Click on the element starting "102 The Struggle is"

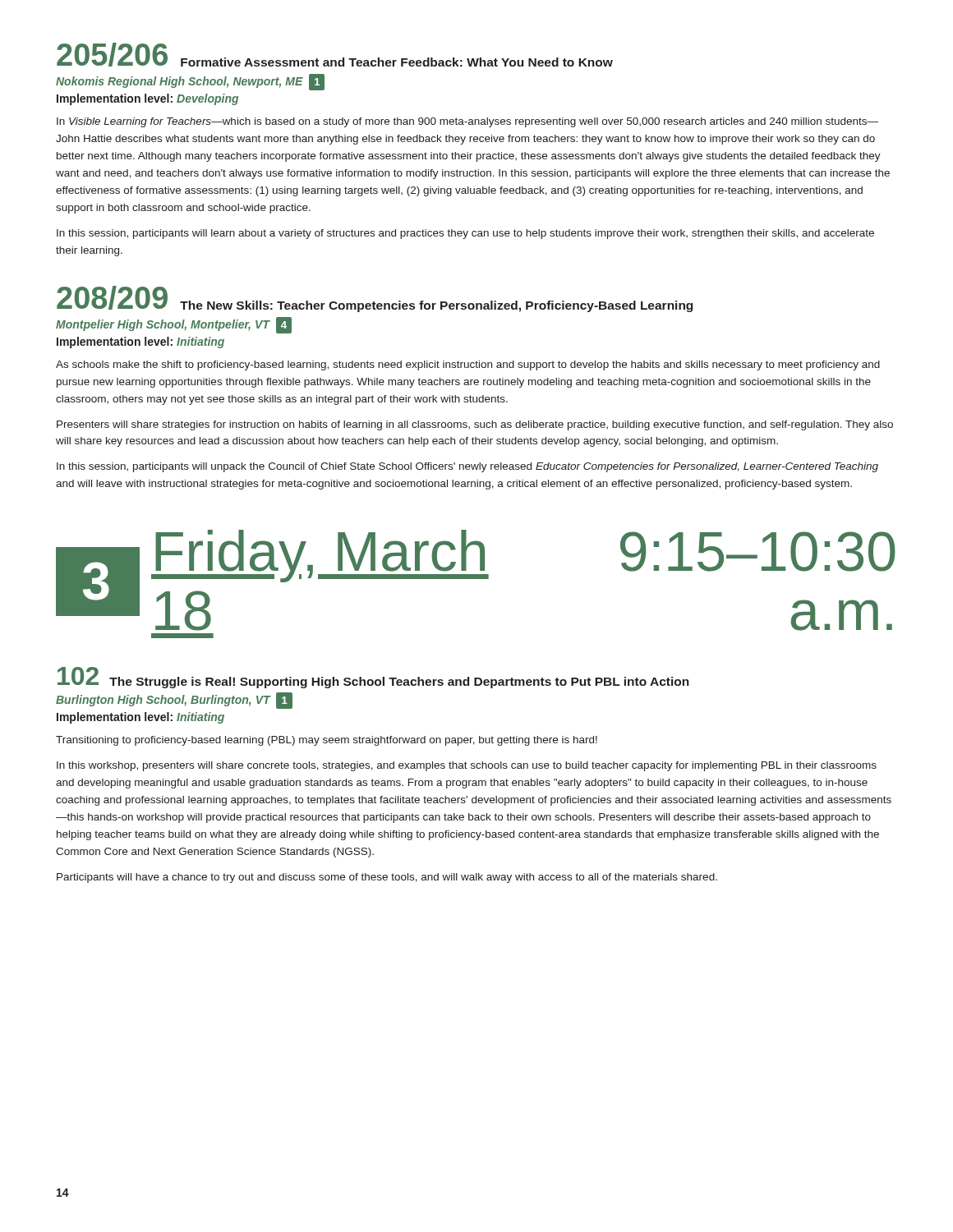pos(373,676)
